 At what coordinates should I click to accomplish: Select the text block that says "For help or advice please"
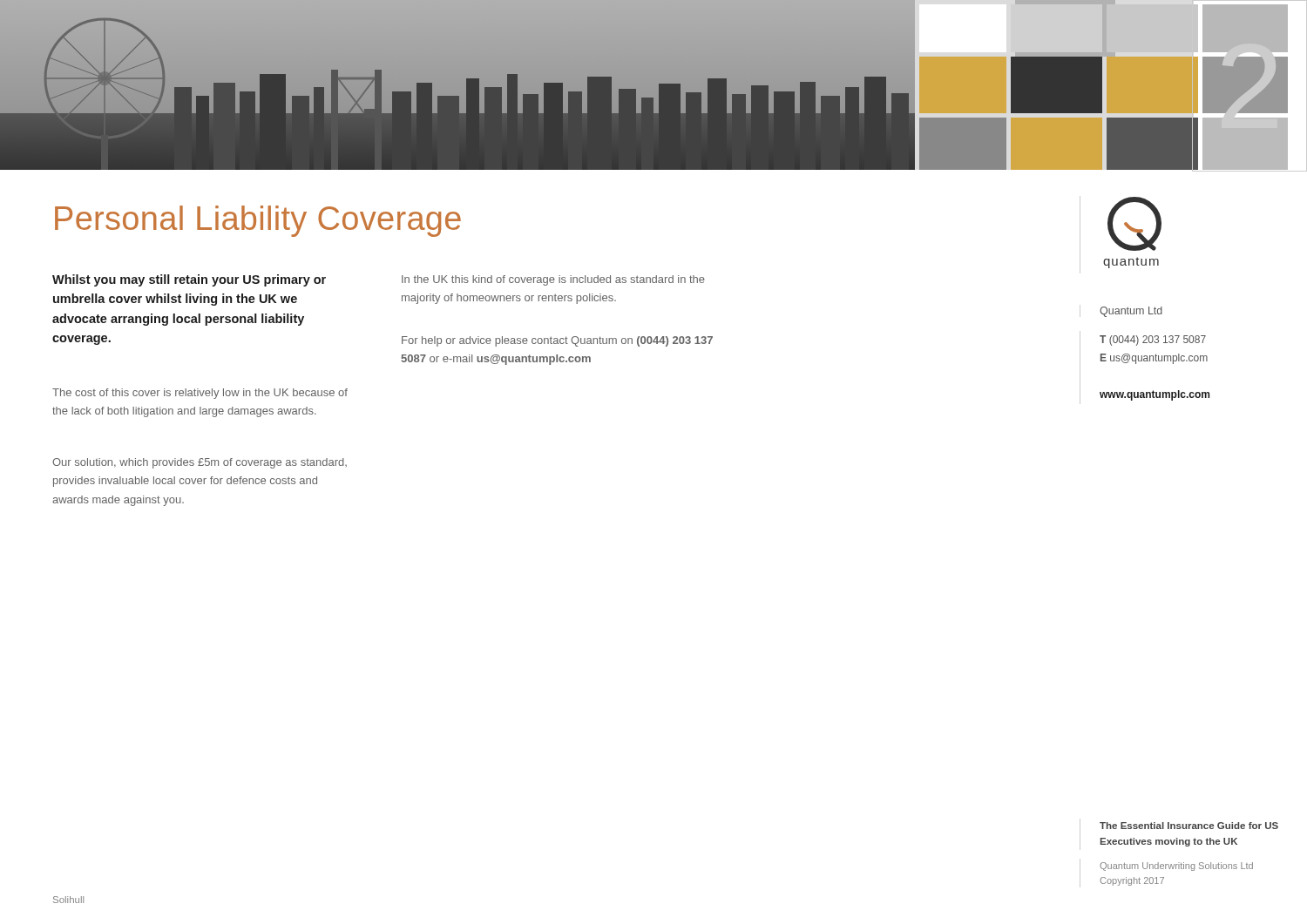coord(557,349)
